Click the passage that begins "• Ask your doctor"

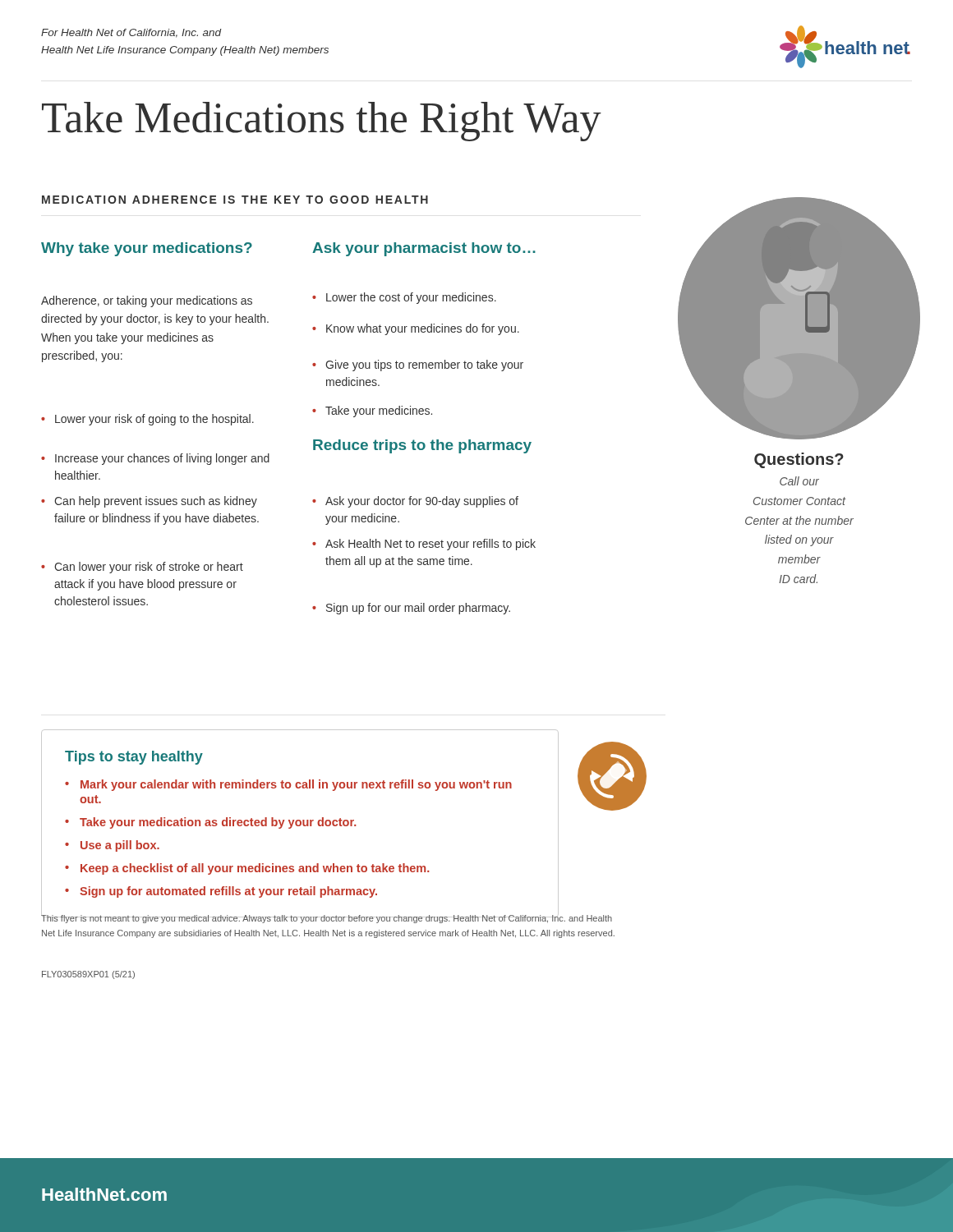[425, 510]
